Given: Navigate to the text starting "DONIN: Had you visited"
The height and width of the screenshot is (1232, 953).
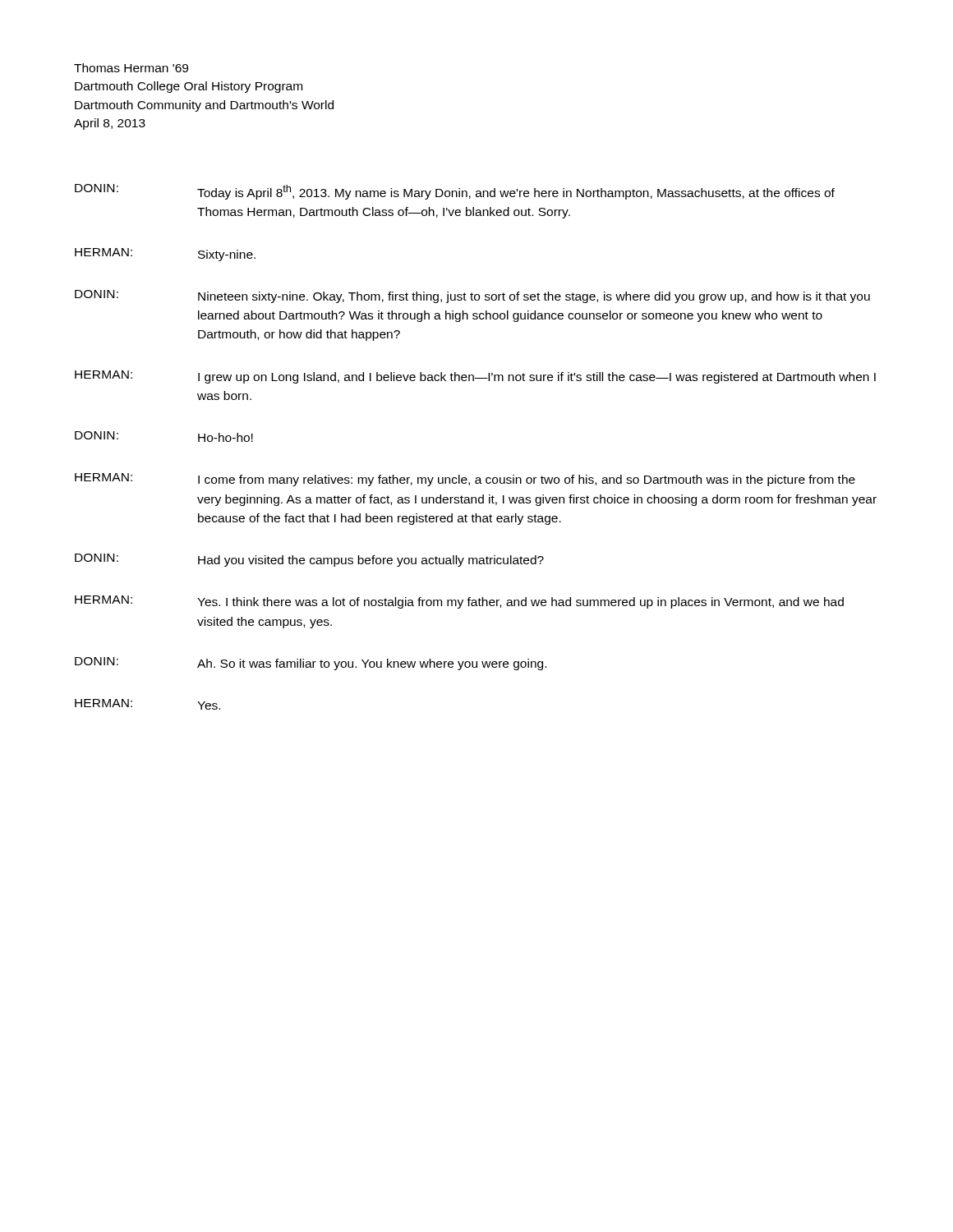Looking at the screenshot, I should click(x=476, y=560).
